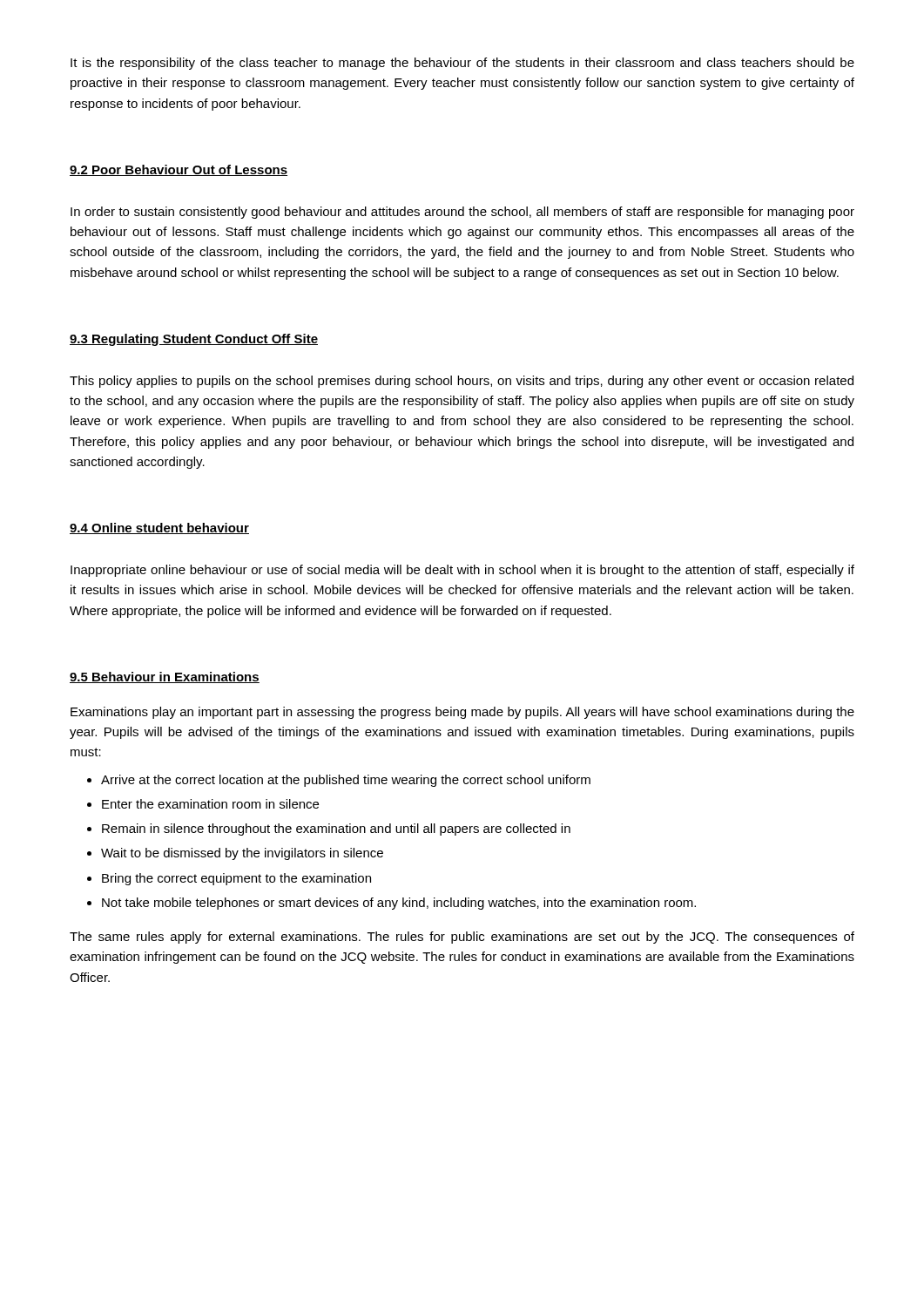Locate the text starting "Enter the examination room in silence"

[210, 804]
